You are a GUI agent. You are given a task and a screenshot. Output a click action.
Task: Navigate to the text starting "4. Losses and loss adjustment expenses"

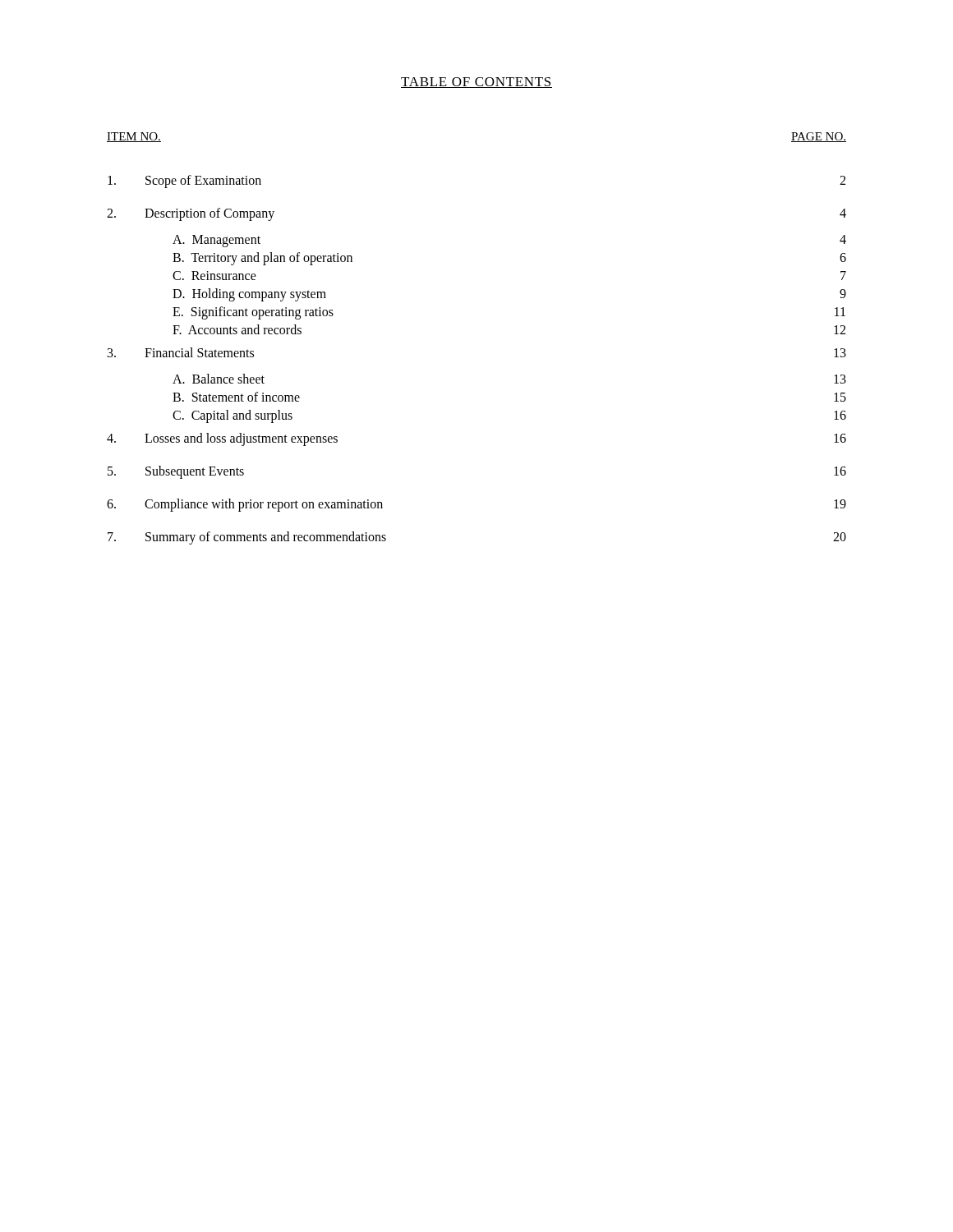pyautogui.click(x=237, y=439)
